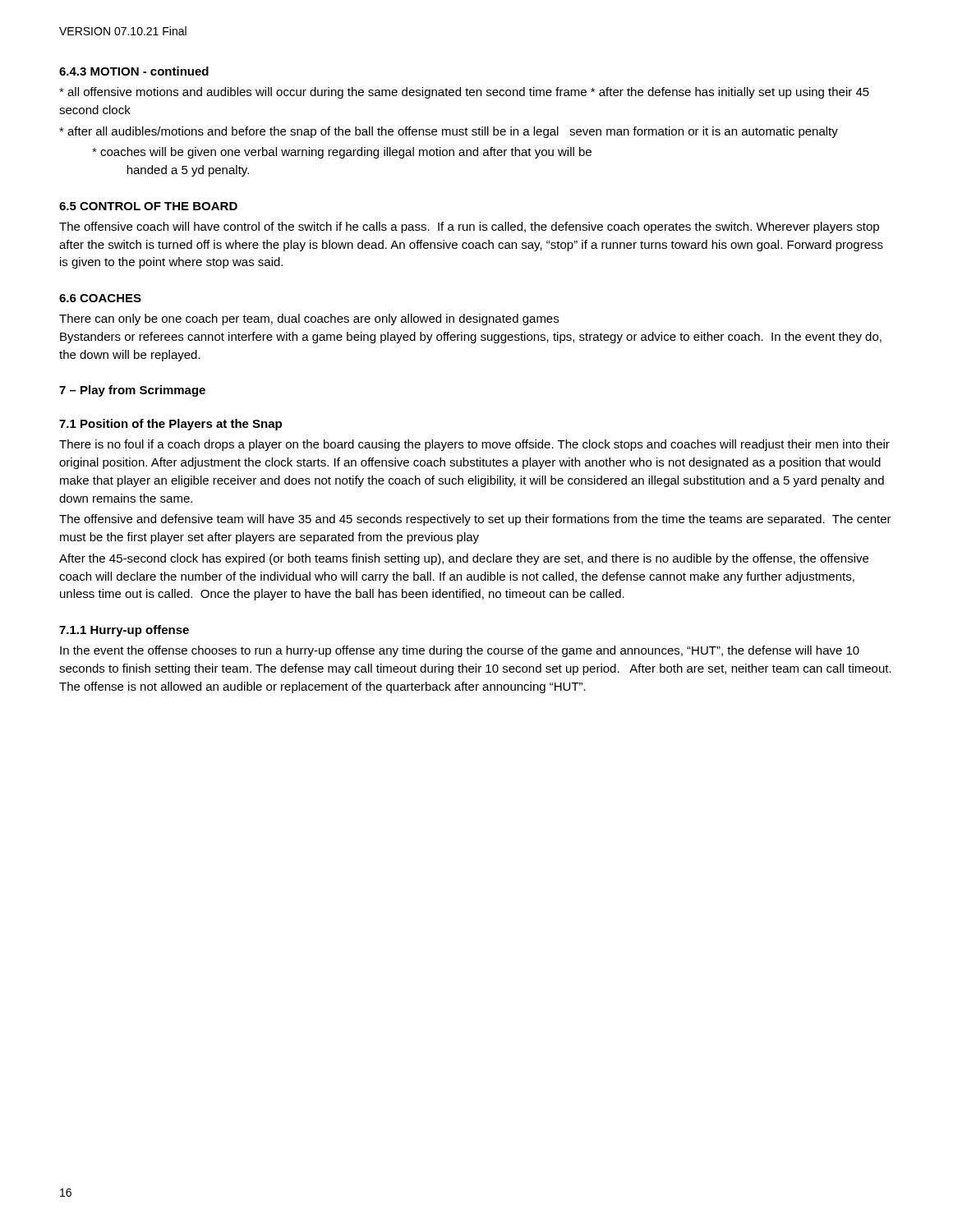This screenshot has width=953, height=1232.
Task: Point to the block beginning "In the event the"
Action: point(476,668)
